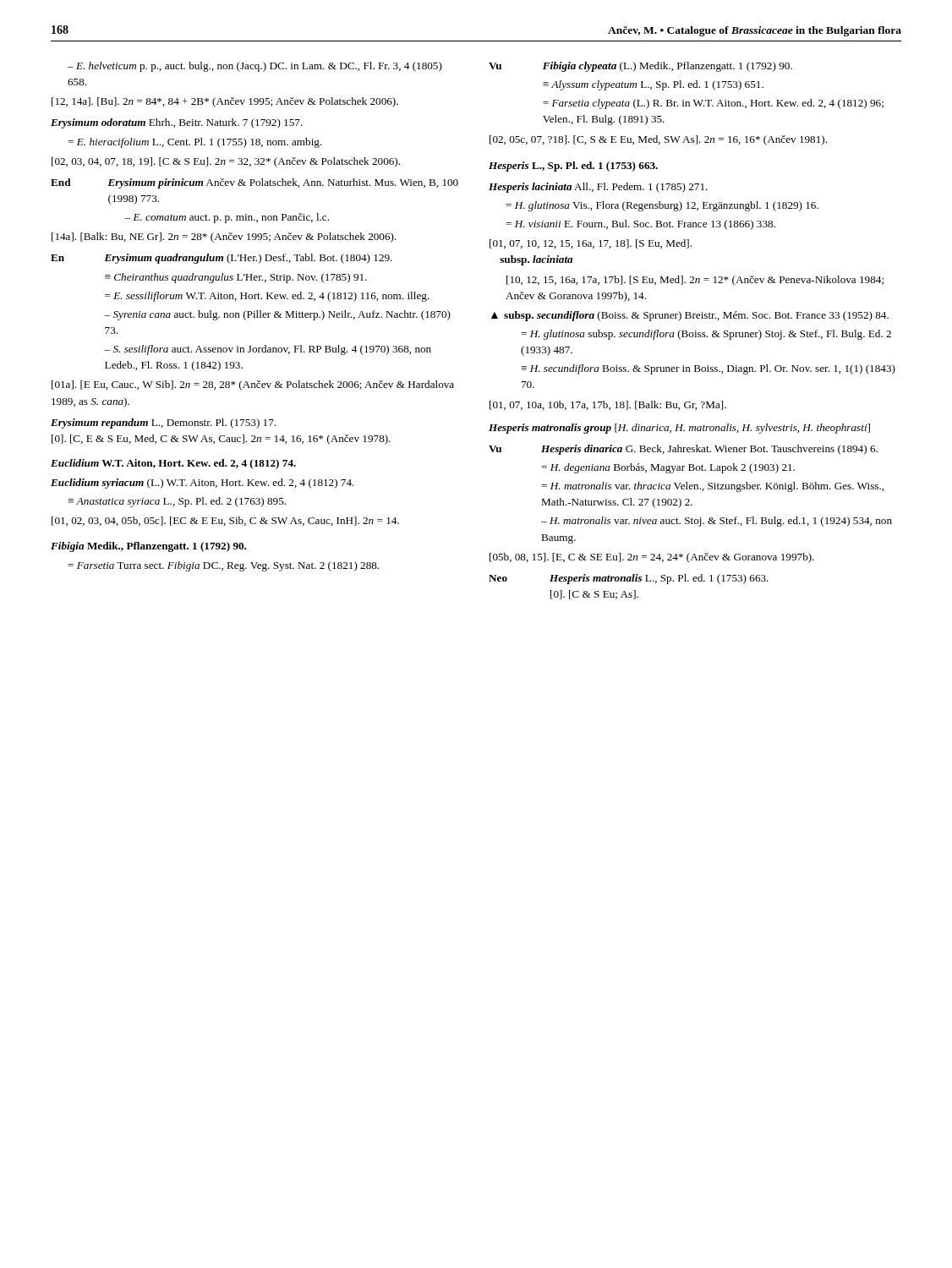
Task: Where is the passage that starts "[01a]. [E Eu, Cauc., W"?
Action: click(252, 393)
